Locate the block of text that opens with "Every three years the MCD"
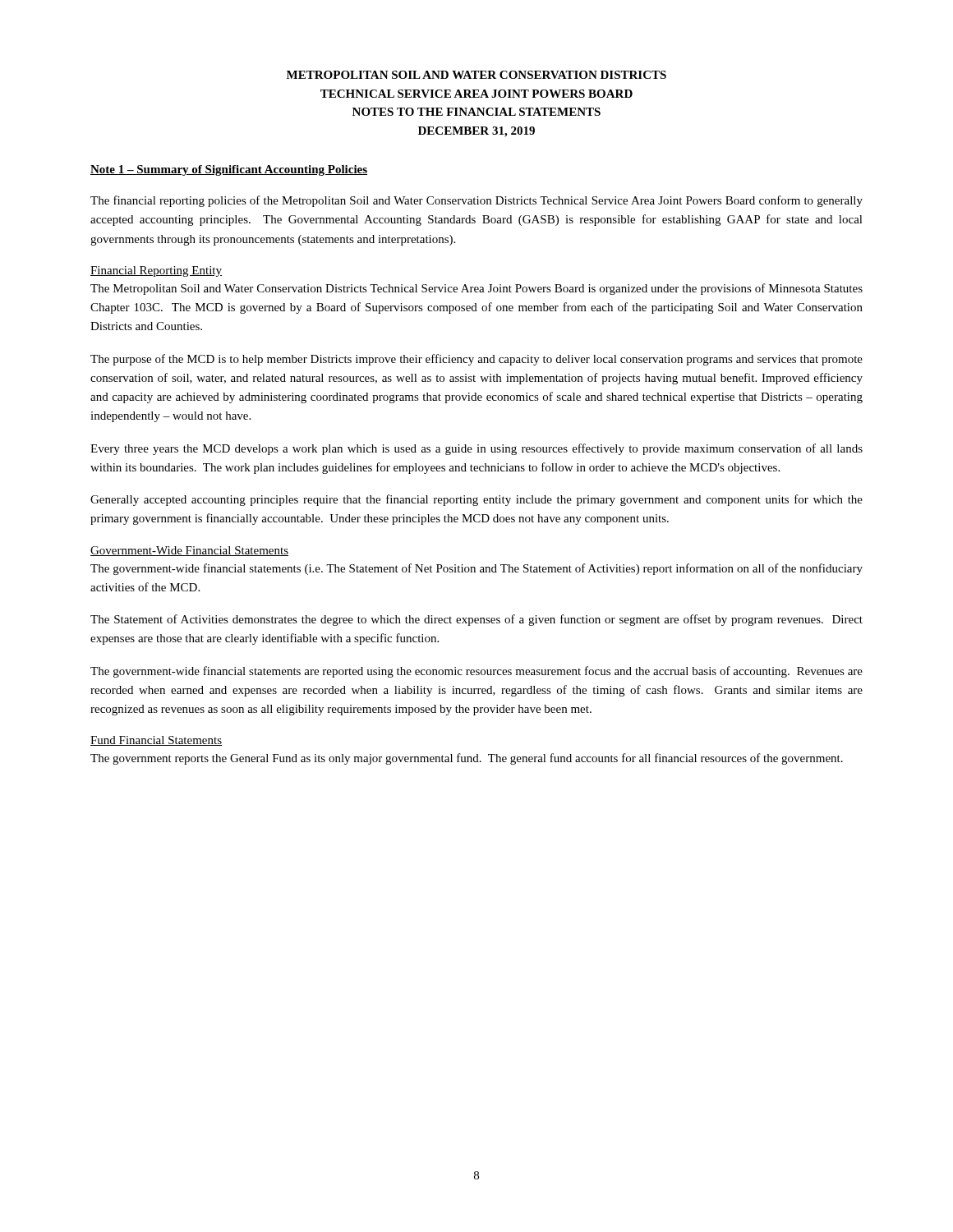 [x=476, y=458]
